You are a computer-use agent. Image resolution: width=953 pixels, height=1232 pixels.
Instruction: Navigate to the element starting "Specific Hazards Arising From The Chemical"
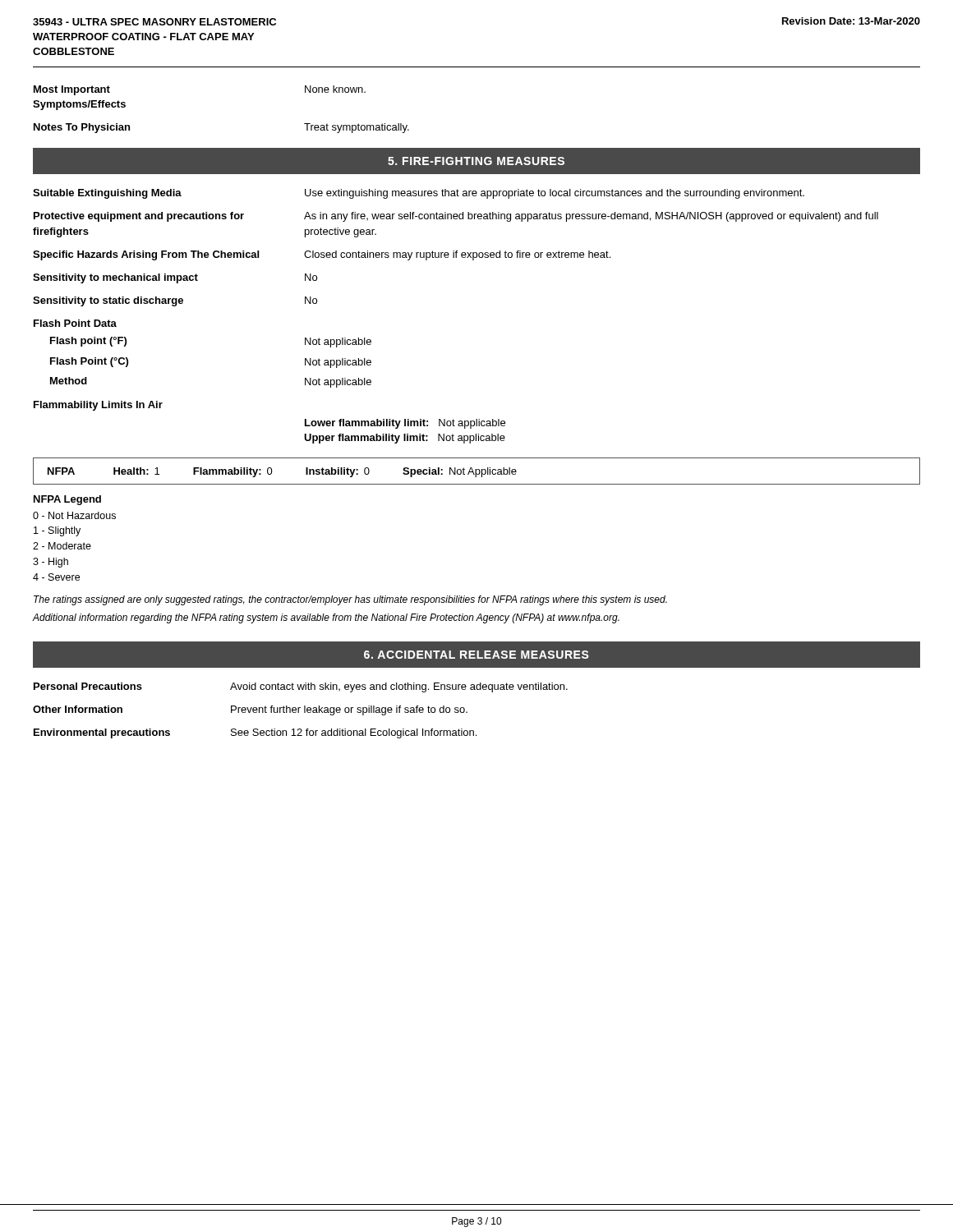tap(476, 254)
